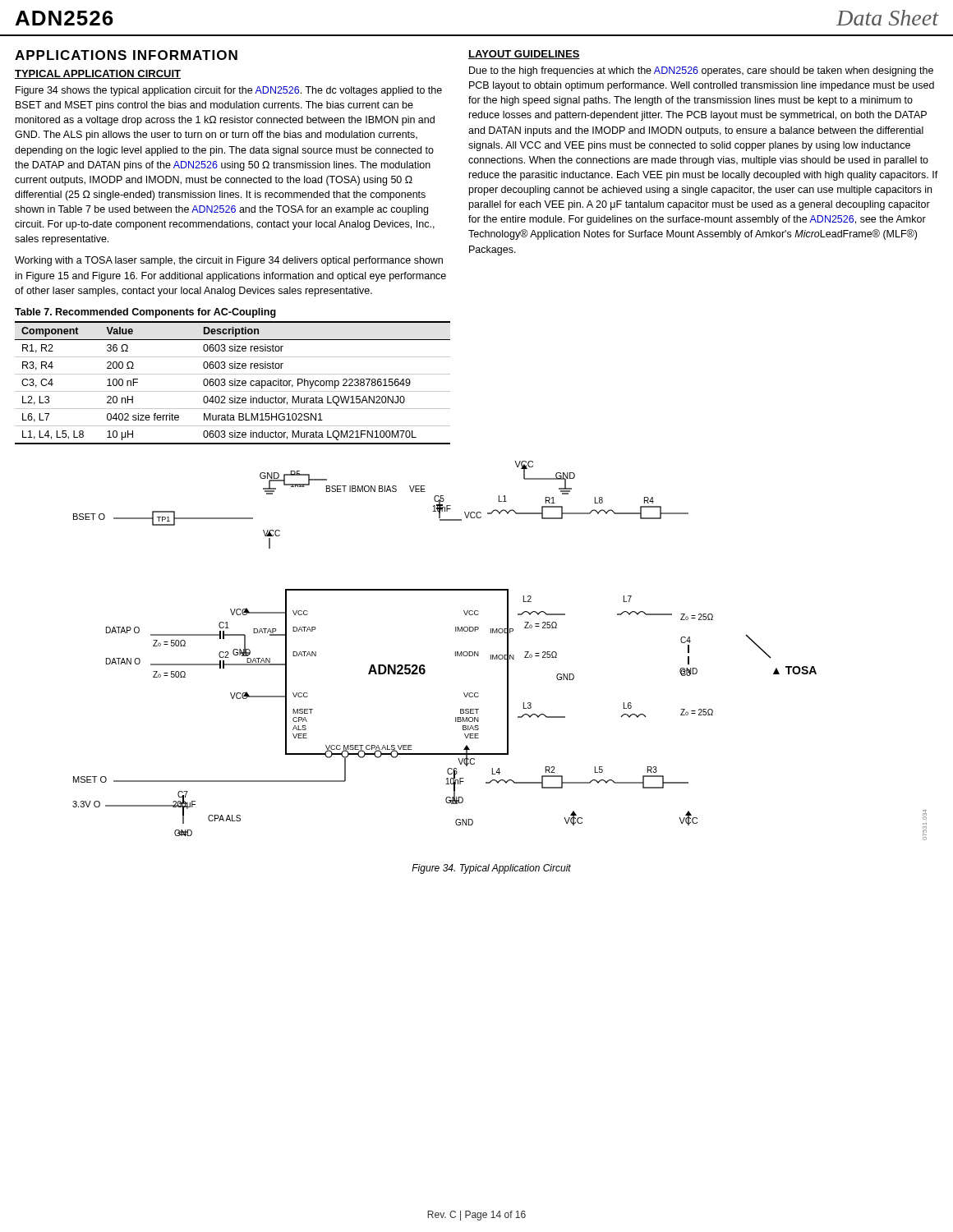
Task: Click on the section header with the text "LAYOUT GUIDELINES"
Action: click(x=524, y=54)
